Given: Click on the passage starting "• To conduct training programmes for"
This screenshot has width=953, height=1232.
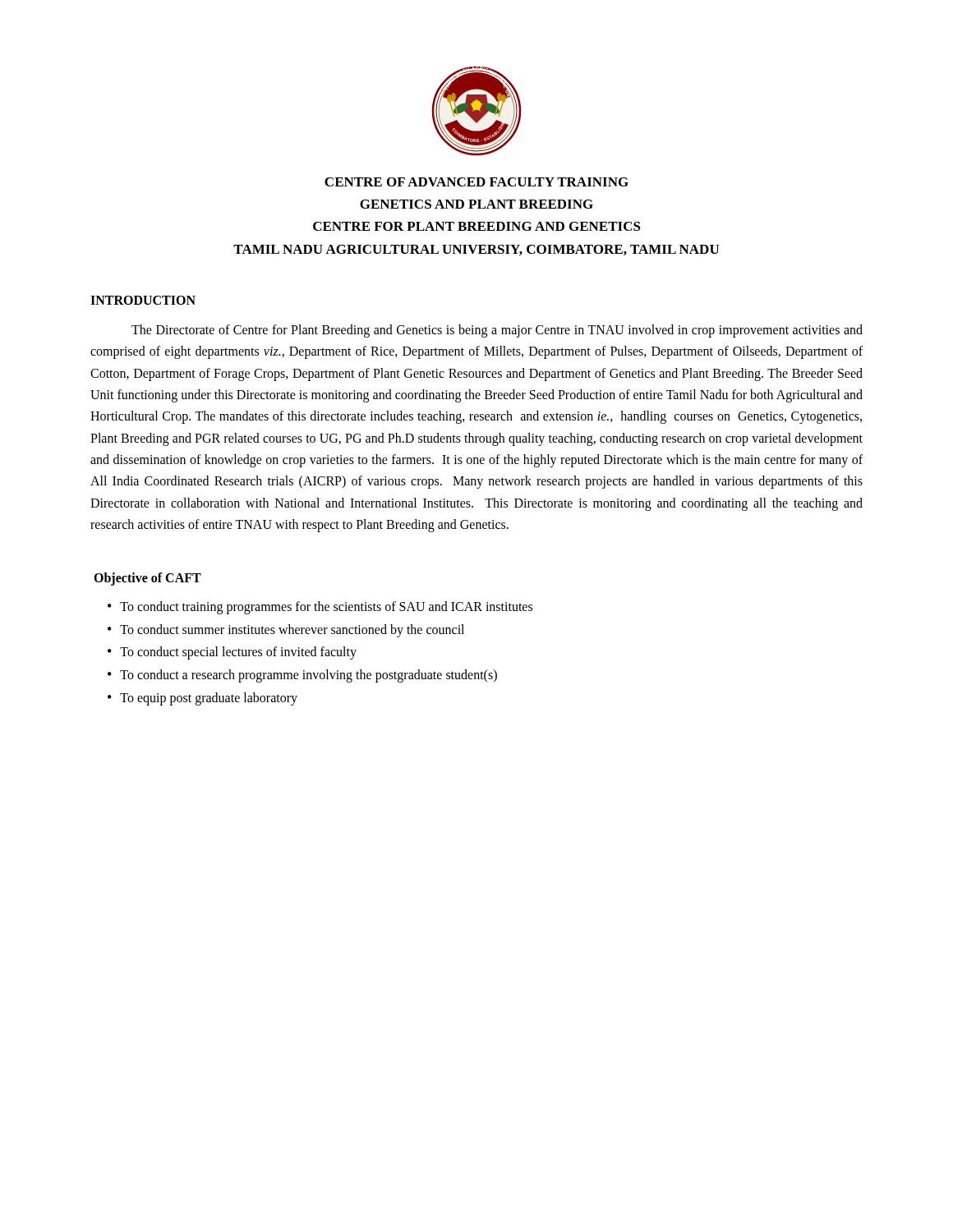Looking at the screenshot, I should [320, 607].
